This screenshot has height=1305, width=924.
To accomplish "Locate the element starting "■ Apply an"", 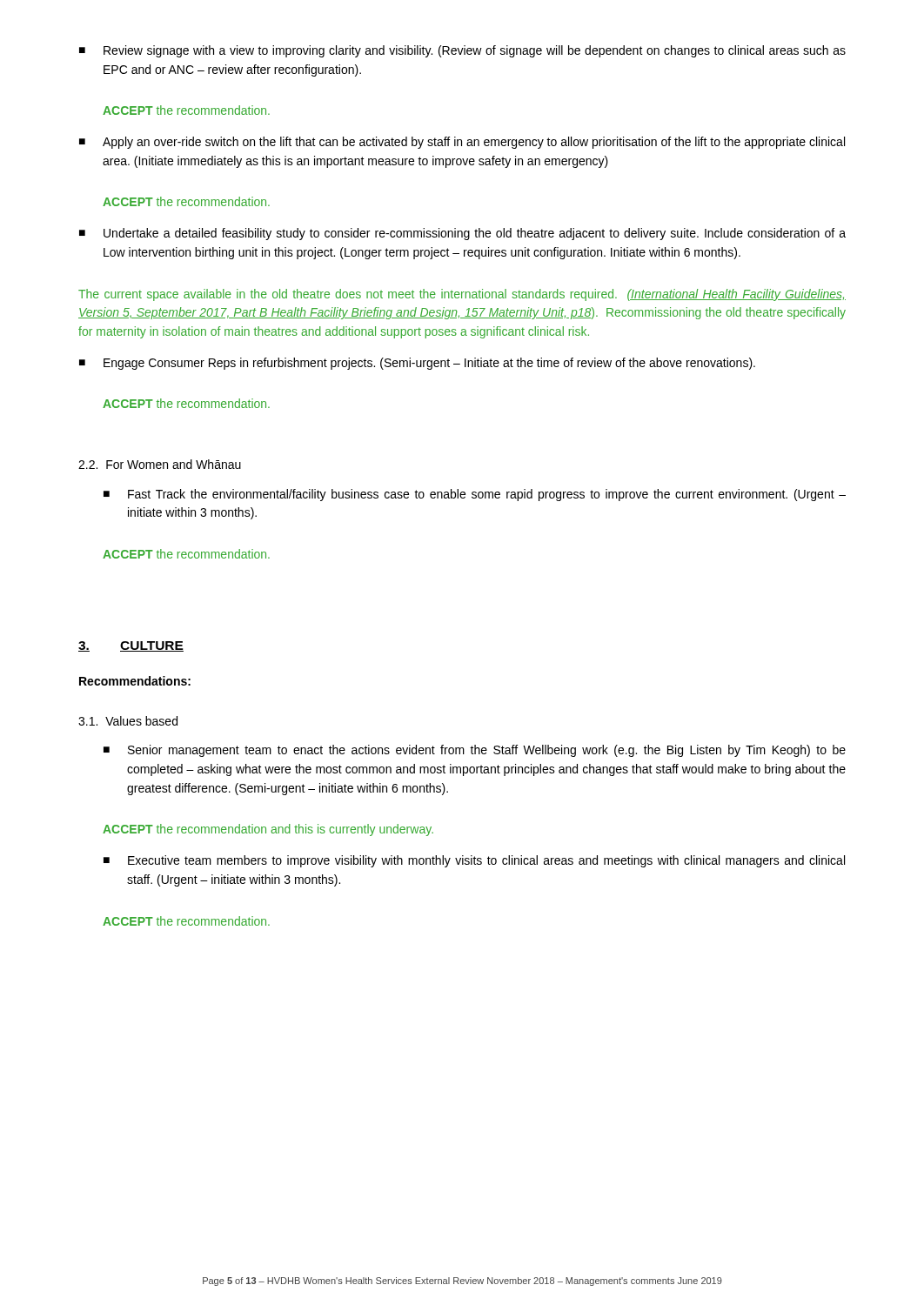I will point(462,152).
